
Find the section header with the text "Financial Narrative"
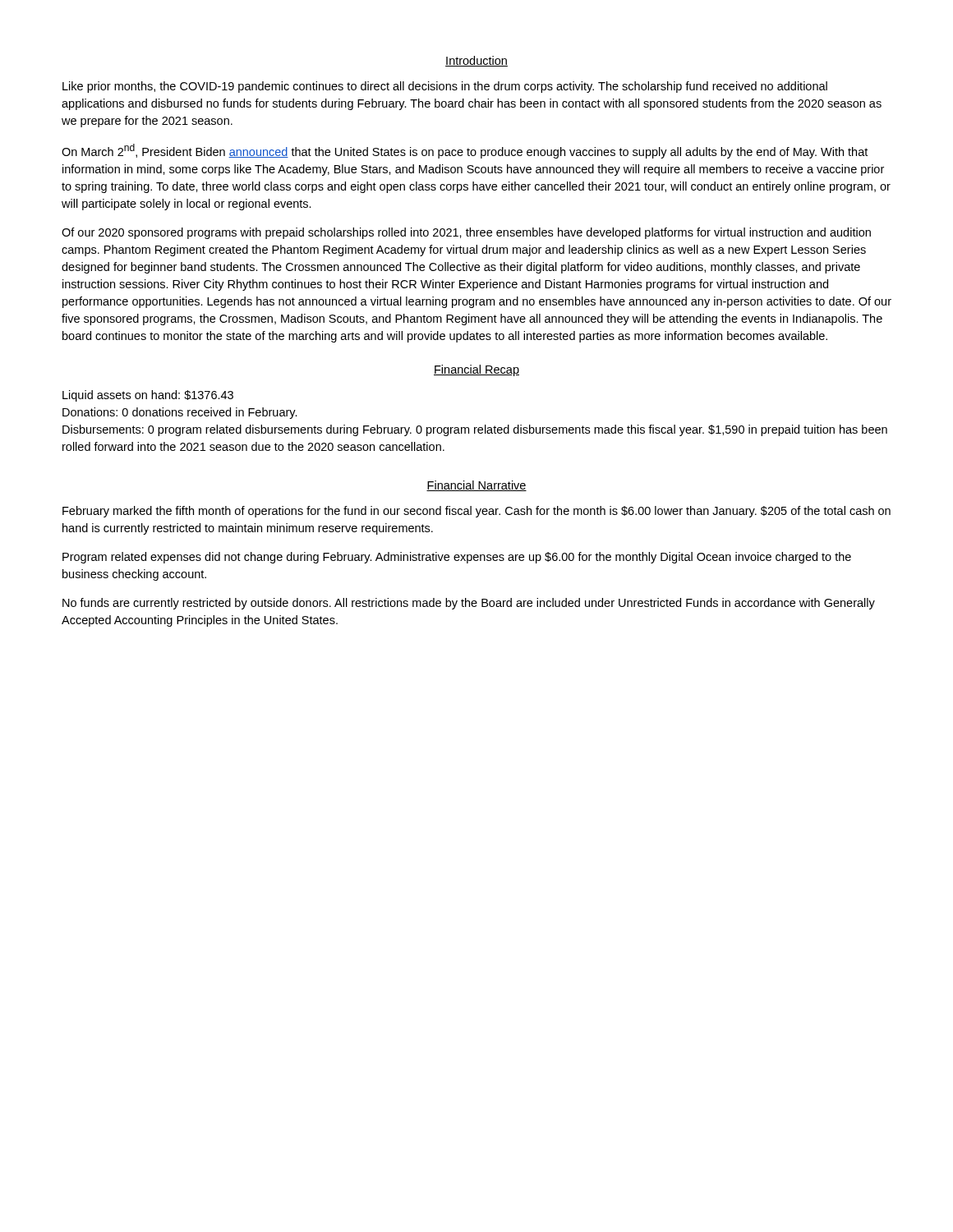coord(476,486)
